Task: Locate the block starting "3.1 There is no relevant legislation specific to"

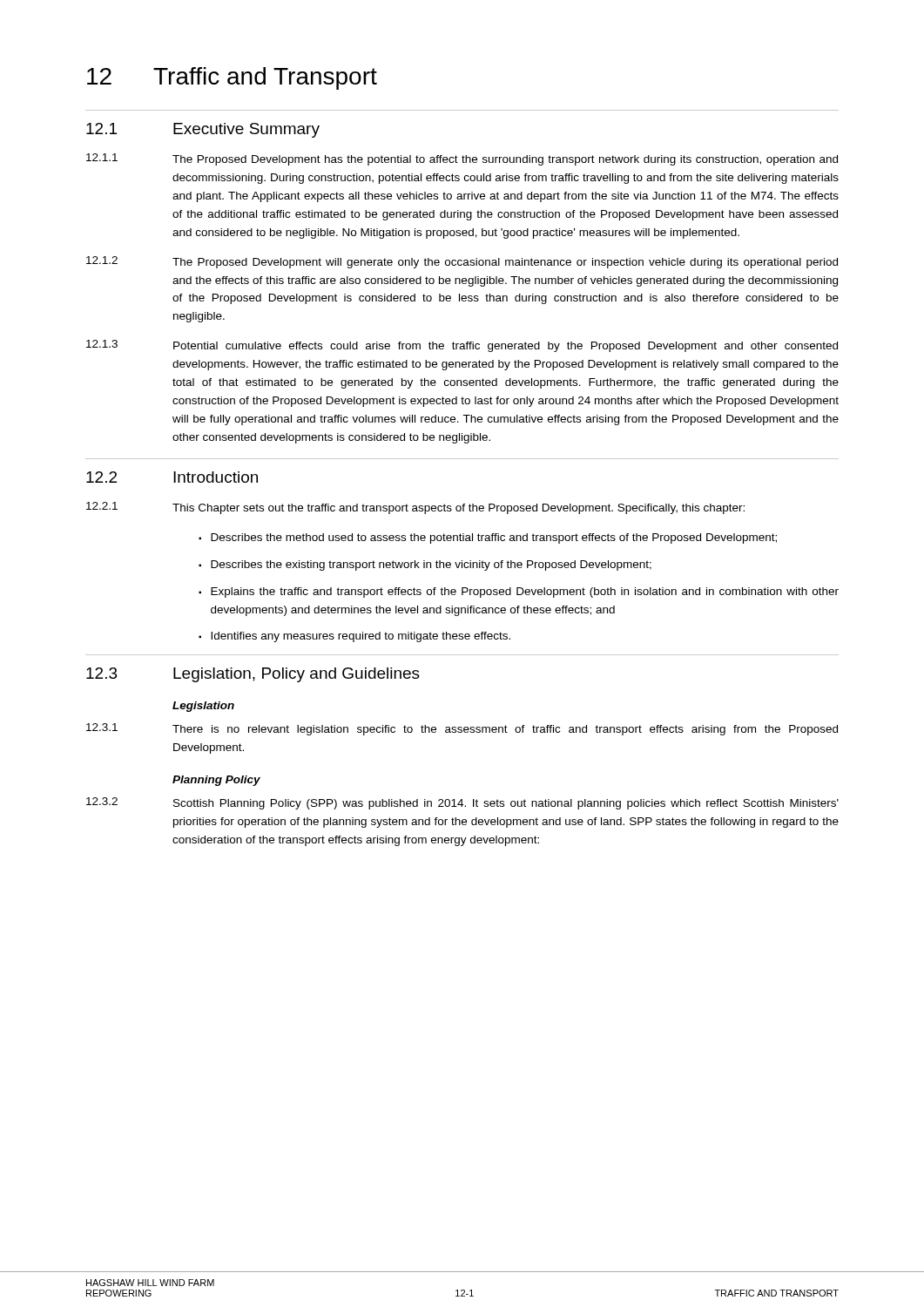Action: 462,739
